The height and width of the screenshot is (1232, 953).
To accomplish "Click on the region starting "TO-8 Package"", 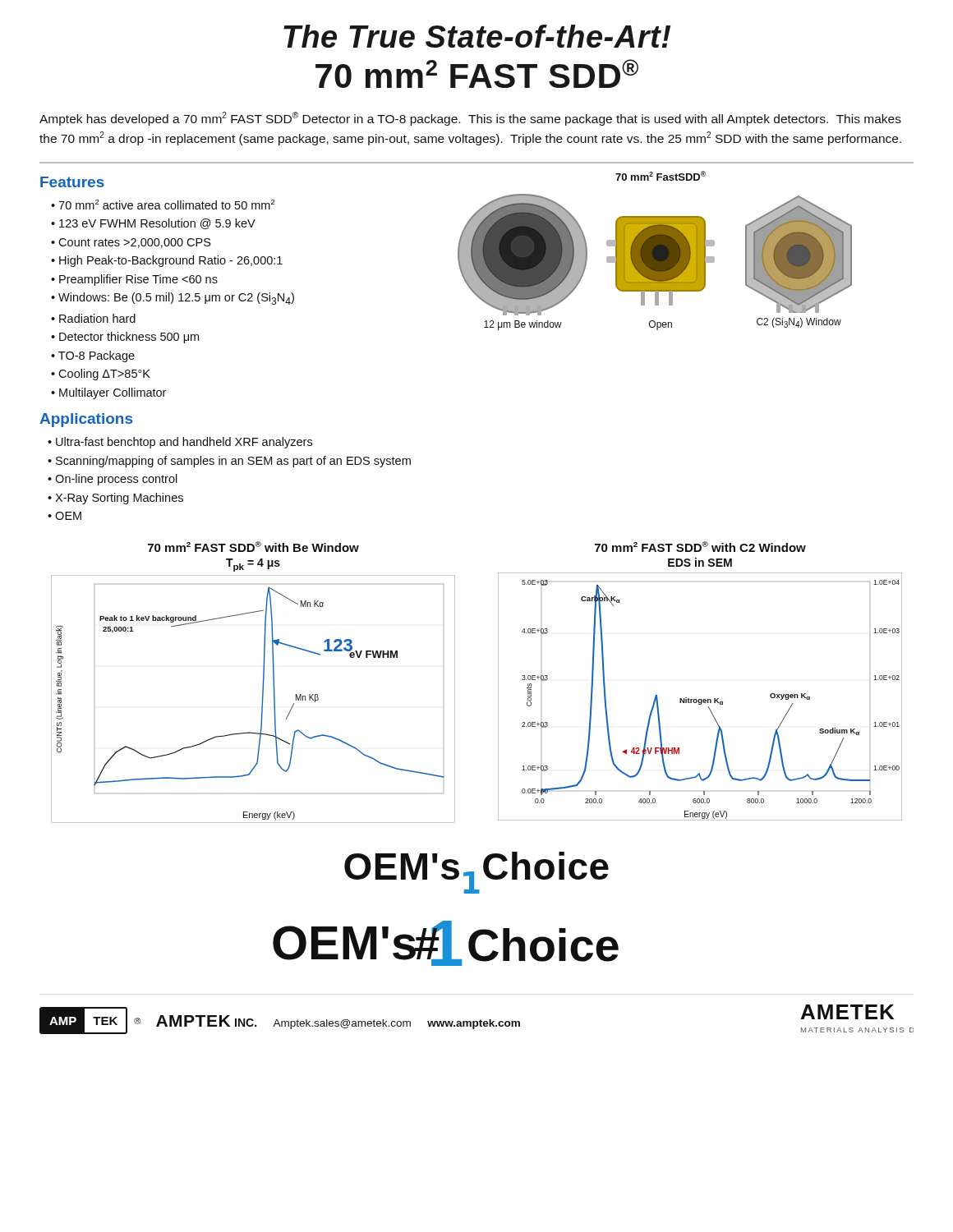I will pos(96,355).
